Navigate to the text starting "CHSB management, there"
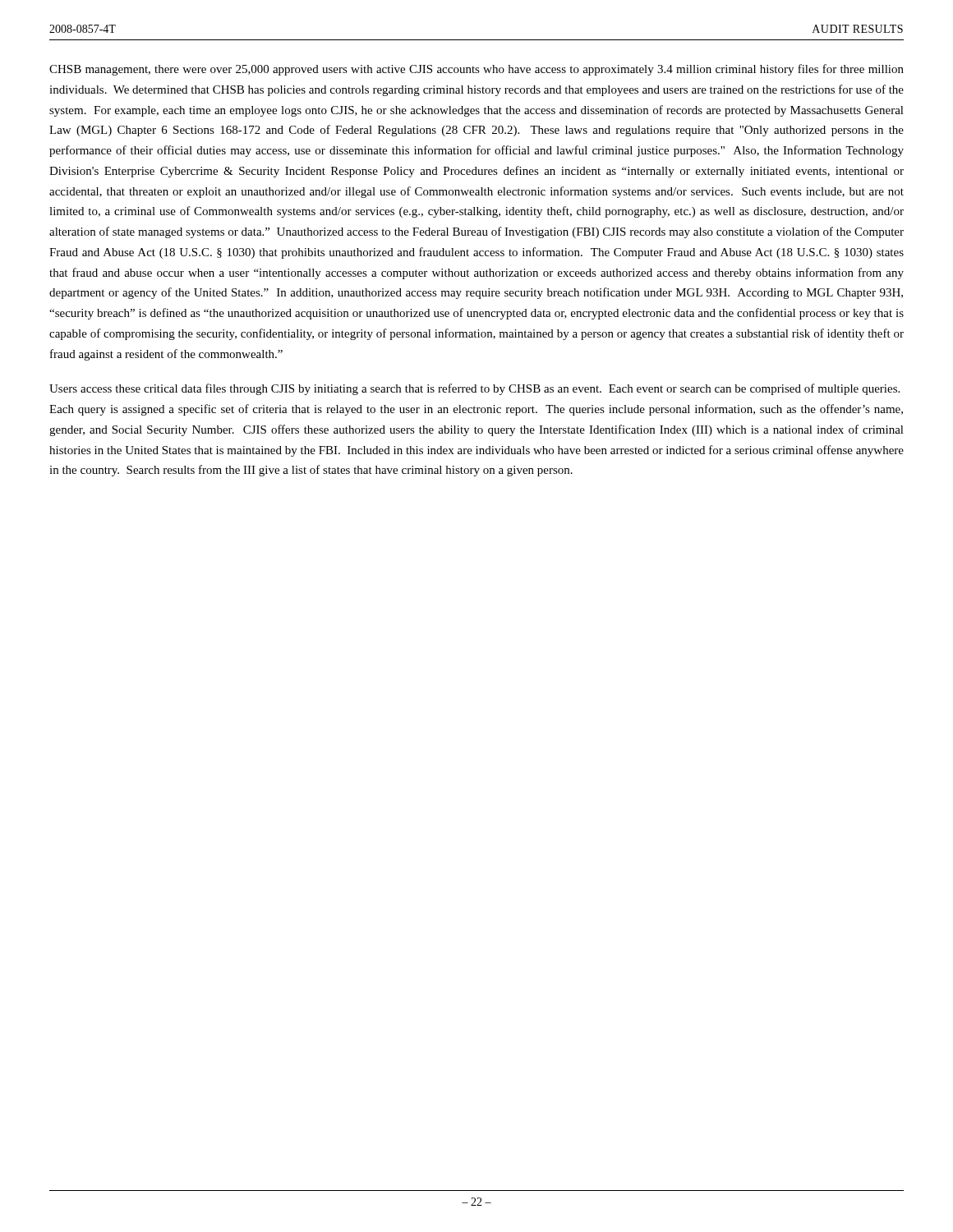The image size is (953, 1232). pos(476,211)
